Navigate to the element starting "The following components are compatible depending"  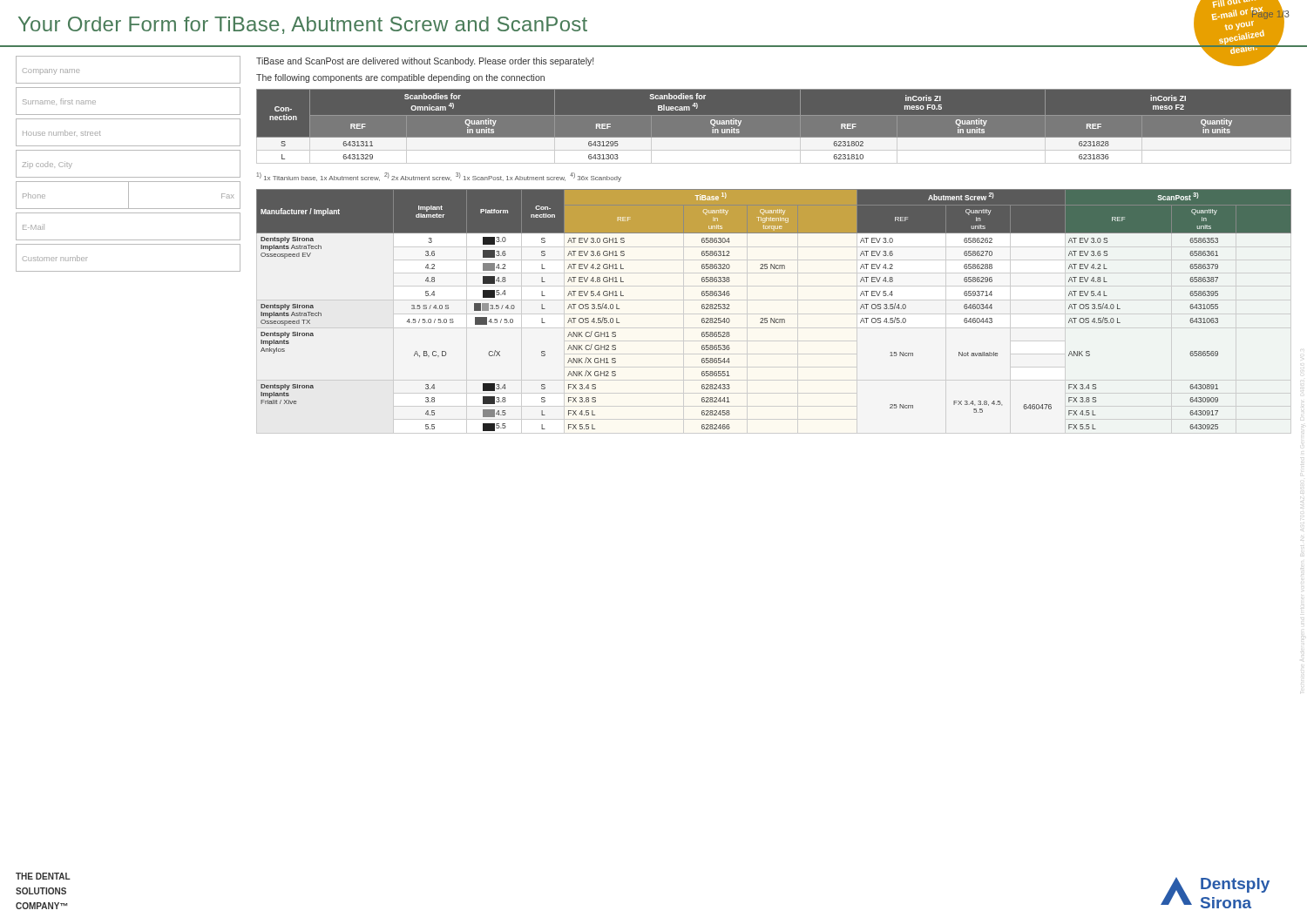click(x=401, y=77)
